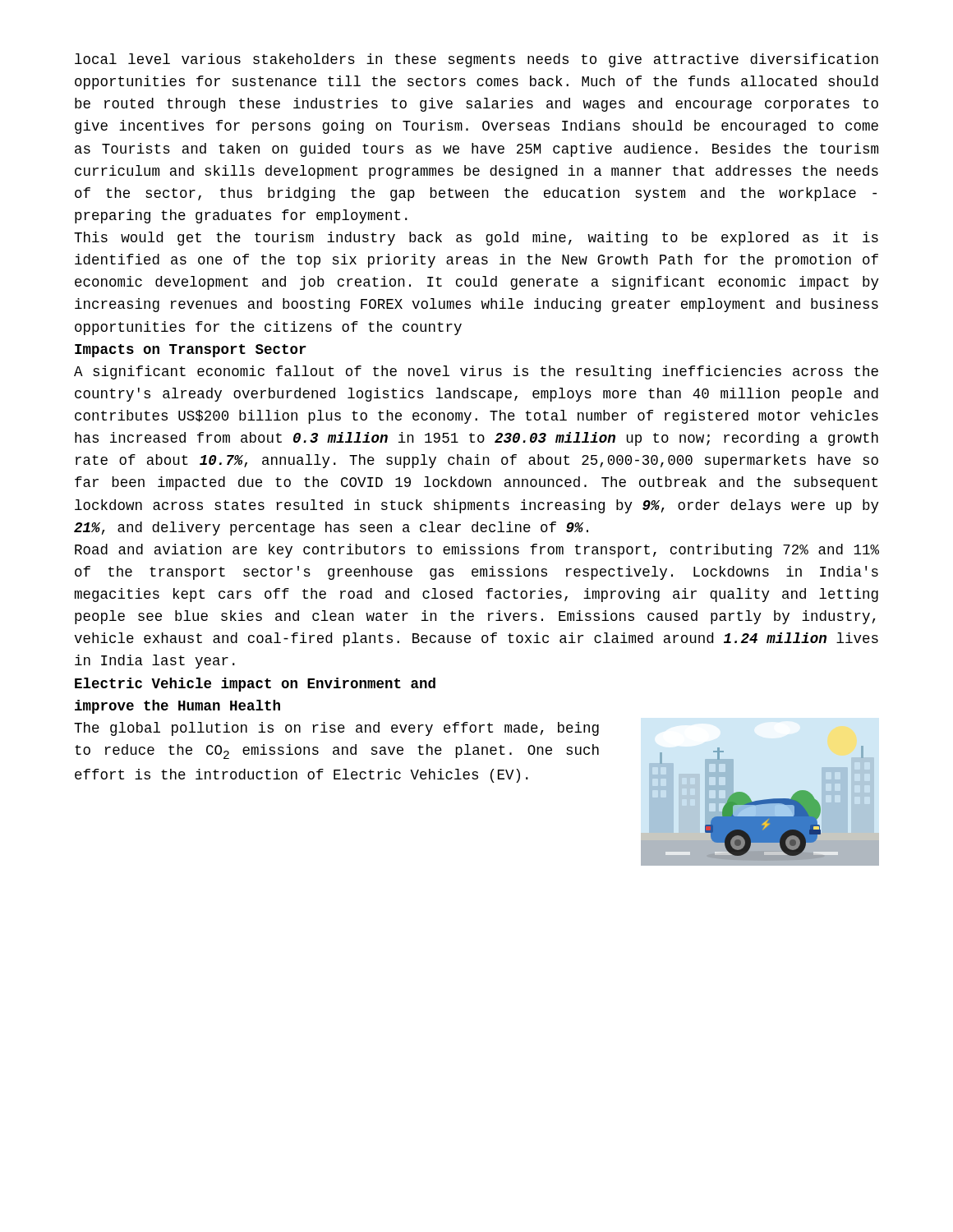
Task: Click on the element starting "The global pollution is on"
Action: click(x=337, y=752)
